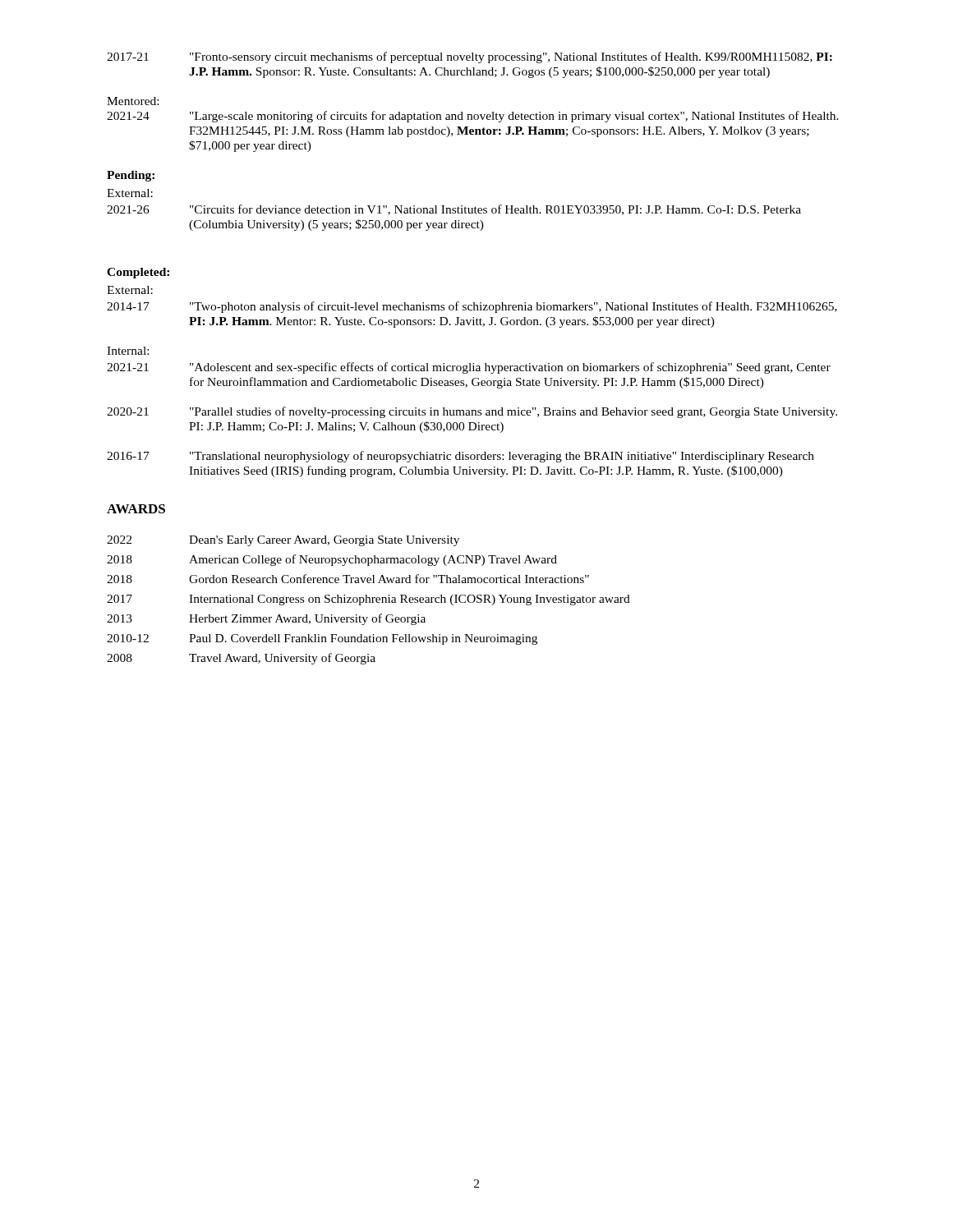Find the list item with the text "2016-17 "Translational neurophysiology"
Viewport: 953px width, 1232px height.
pos(476,463)
